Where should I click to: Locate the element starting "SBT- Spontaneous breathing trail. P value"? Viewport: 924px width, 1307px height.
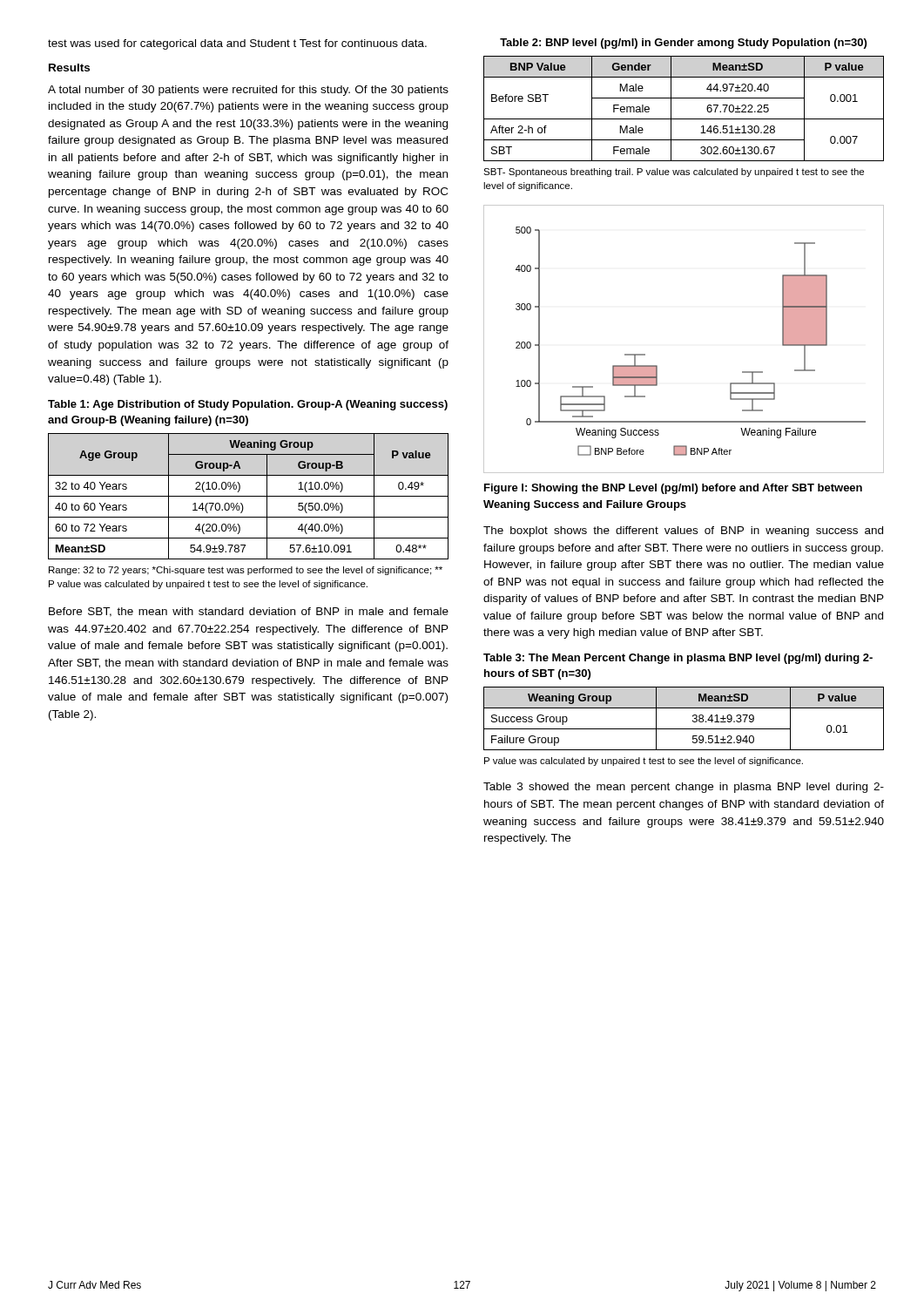674,179
